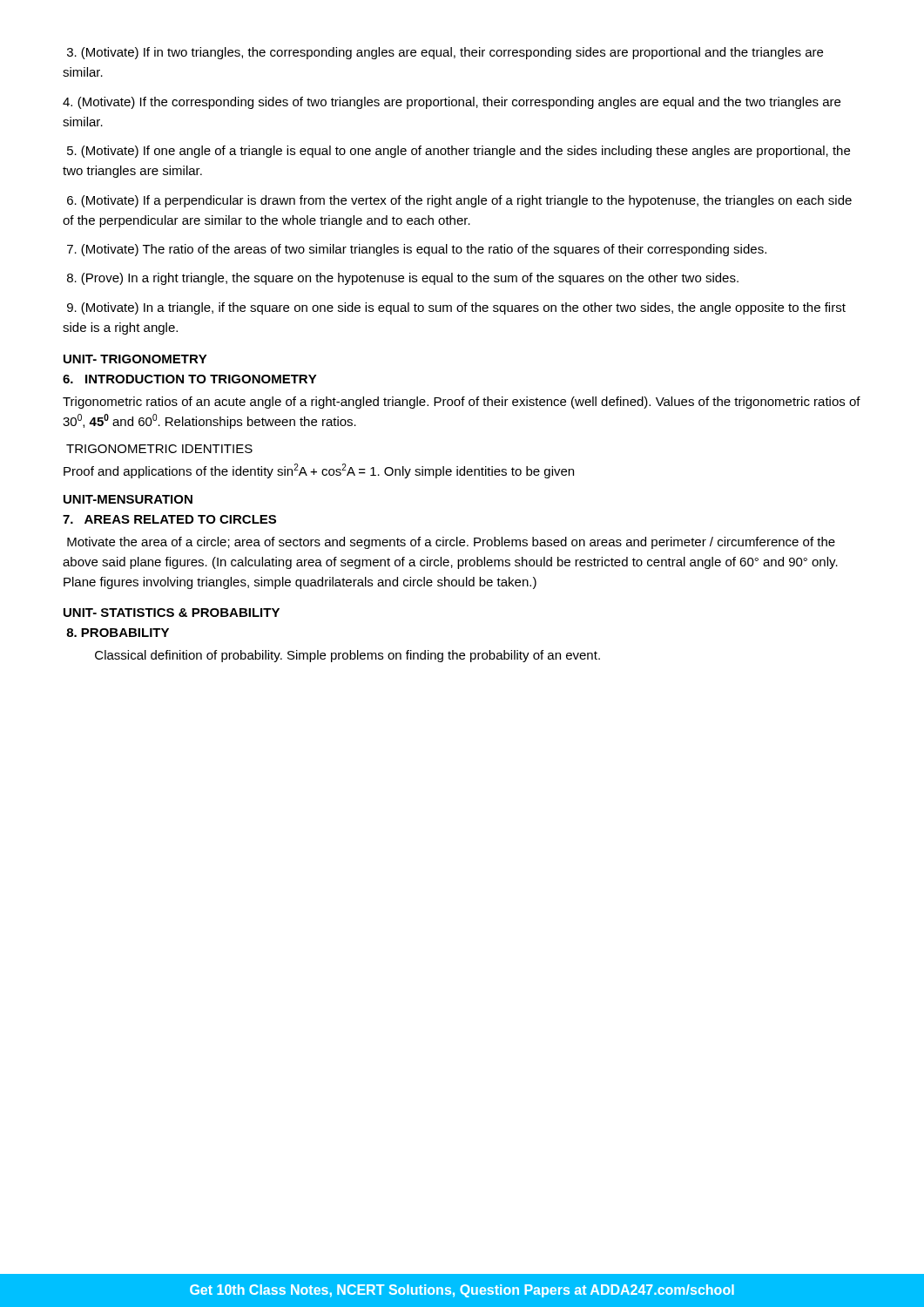Select the section header containing "UNIT- TRIGONOMETRY"
The image size is (924, 1307).
pyautogui.click(x=135, y=359)
